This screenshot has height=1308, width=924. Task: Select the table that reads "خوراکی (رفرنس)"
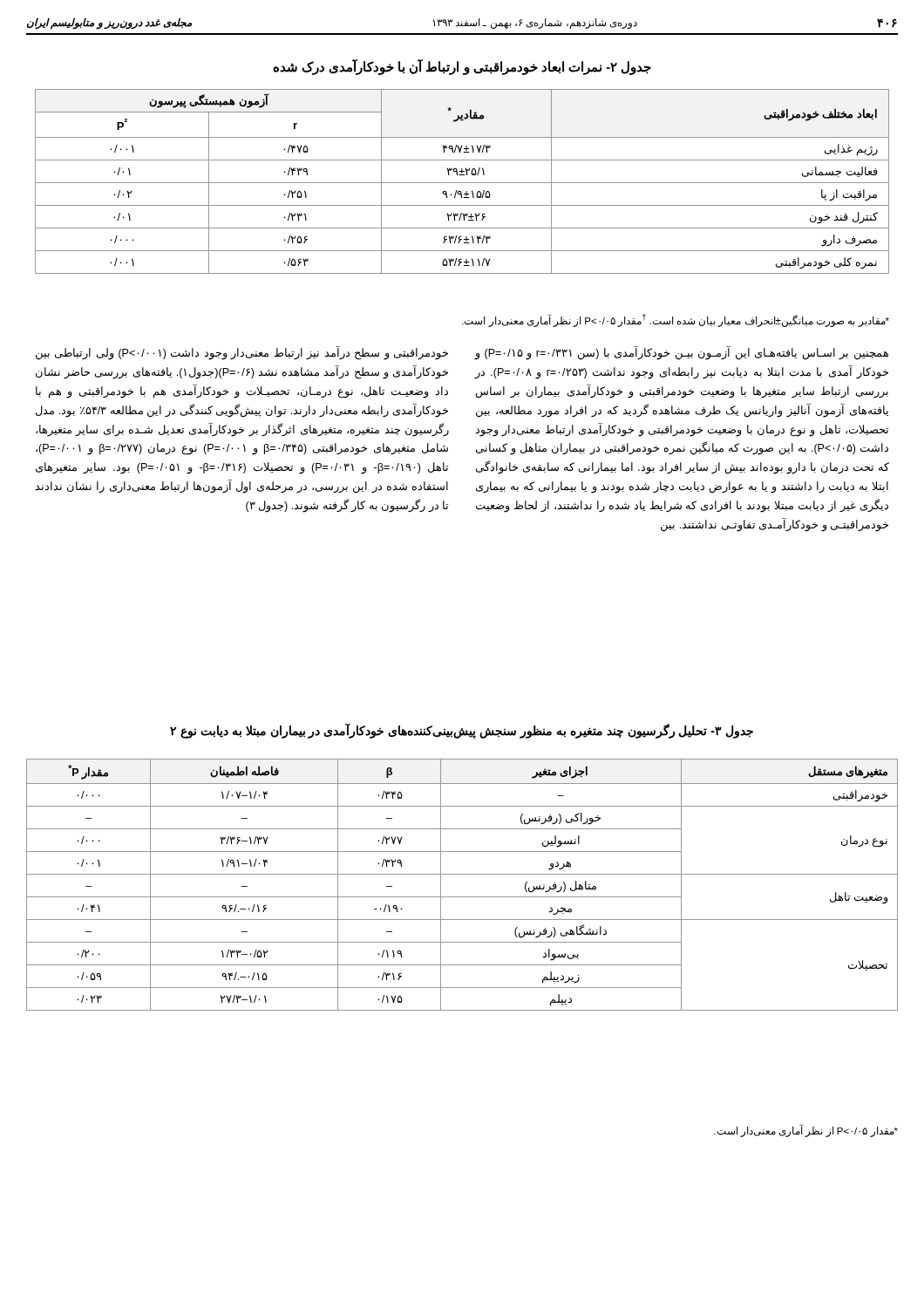462,885
